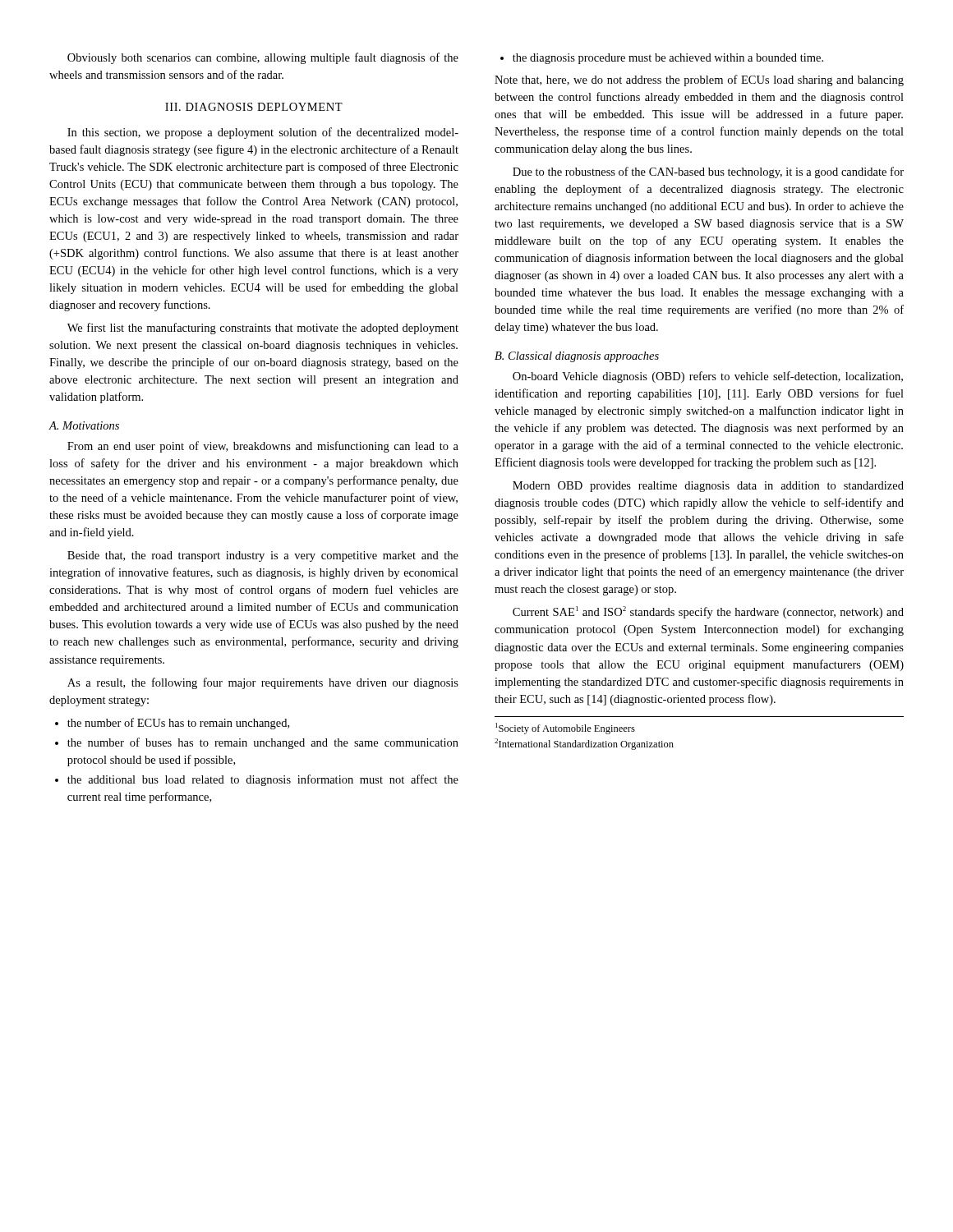Click where it says "III. DIAGNOSIS DEPLOYMENT"
Screen dimensions: 1232x953
254,107
